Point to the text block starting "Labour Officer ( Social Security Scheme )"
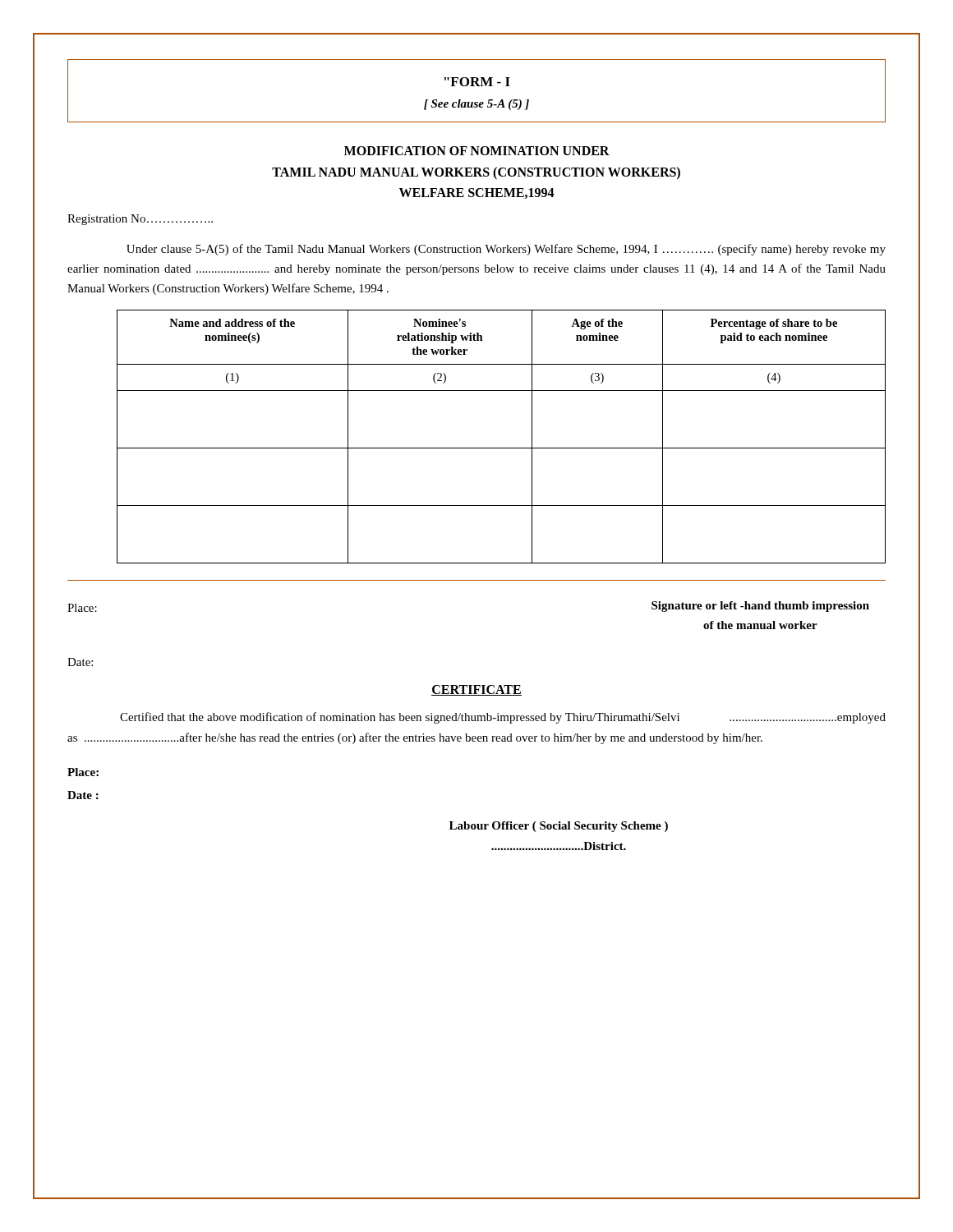Image resolution: width=953 pixels, height=1232 pixels. tap(559, 836)
